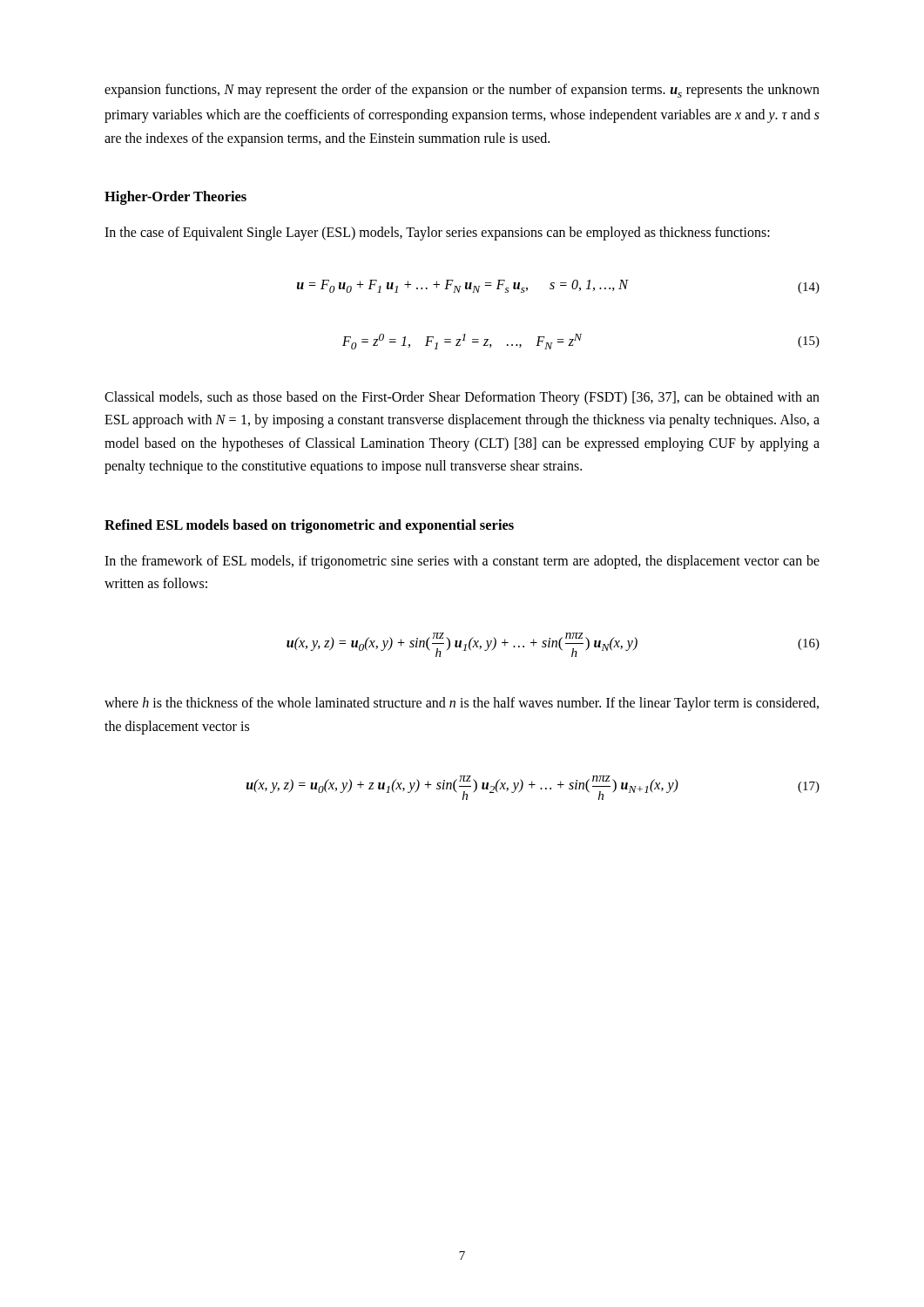Select the region starting "expansion functions, N may represent the order"
This screenshot has width=924, height=1307.
(x=462, y=114)
